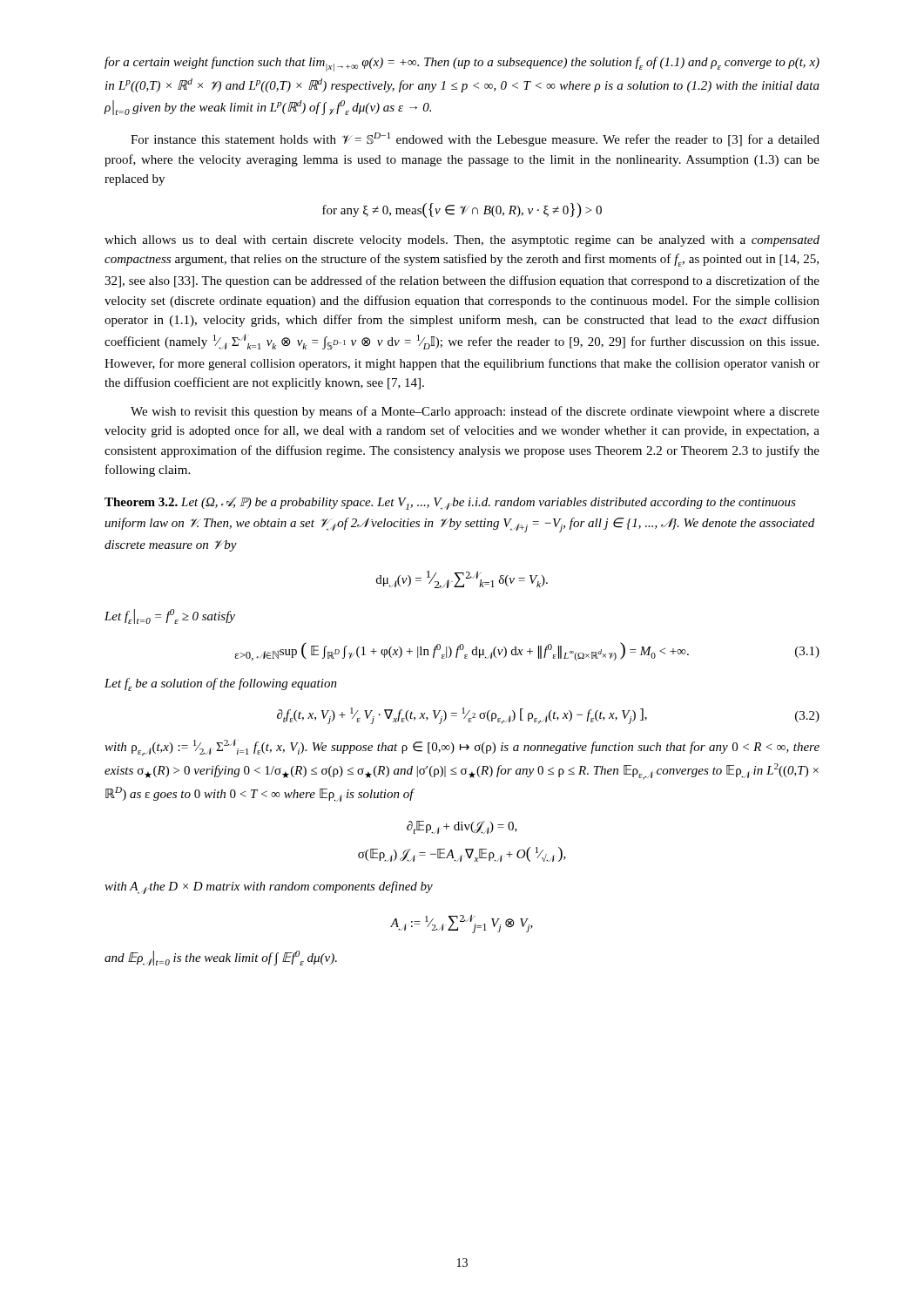Find the block on this page that starts "Let (Ω, 𝒜, ℙ) be a"
The height and width of the screenshot is (1307, 924).
459,523
